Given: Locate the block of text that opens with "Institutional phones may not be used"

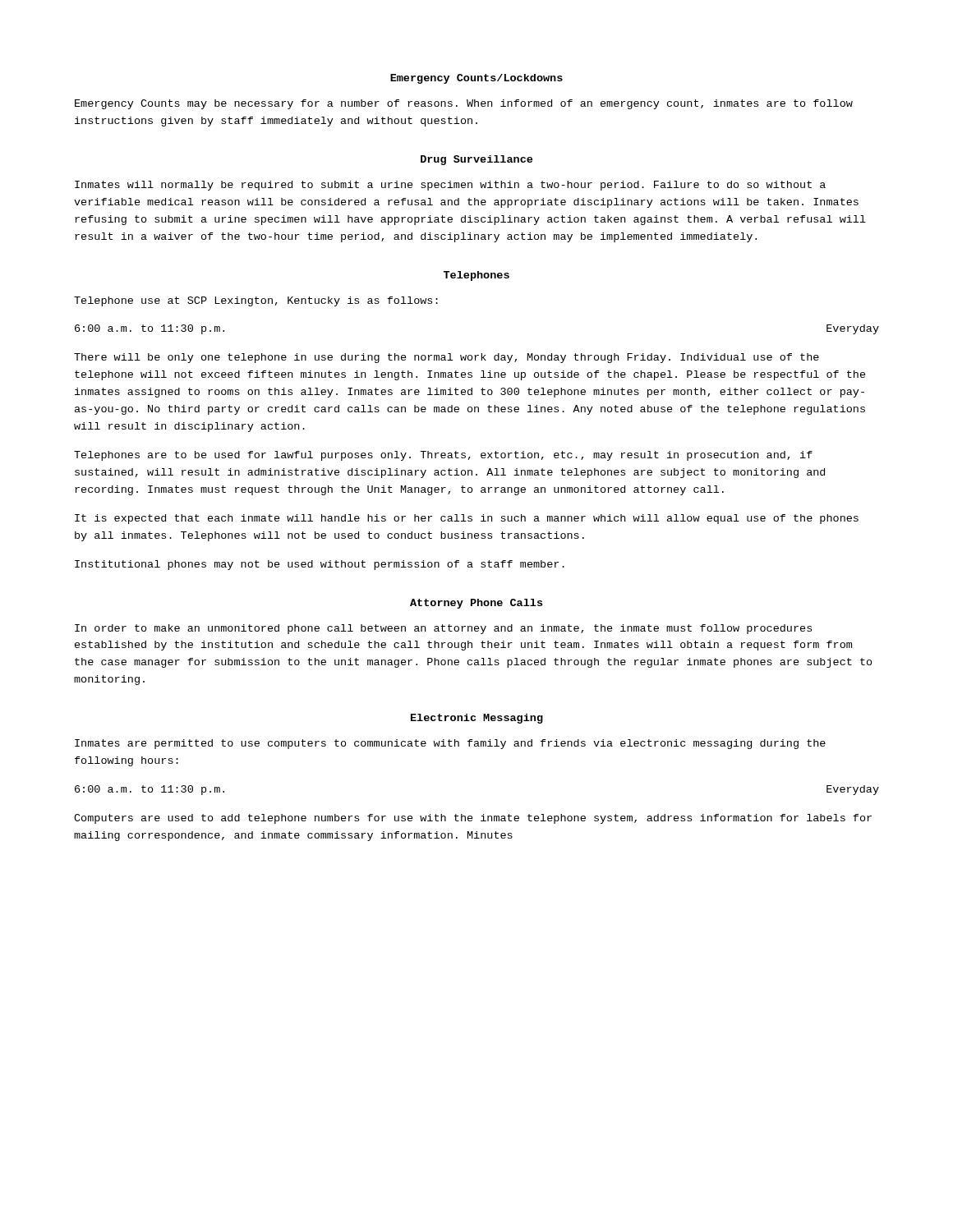Looking at the screenshot, I should click(x=320, y=564).
